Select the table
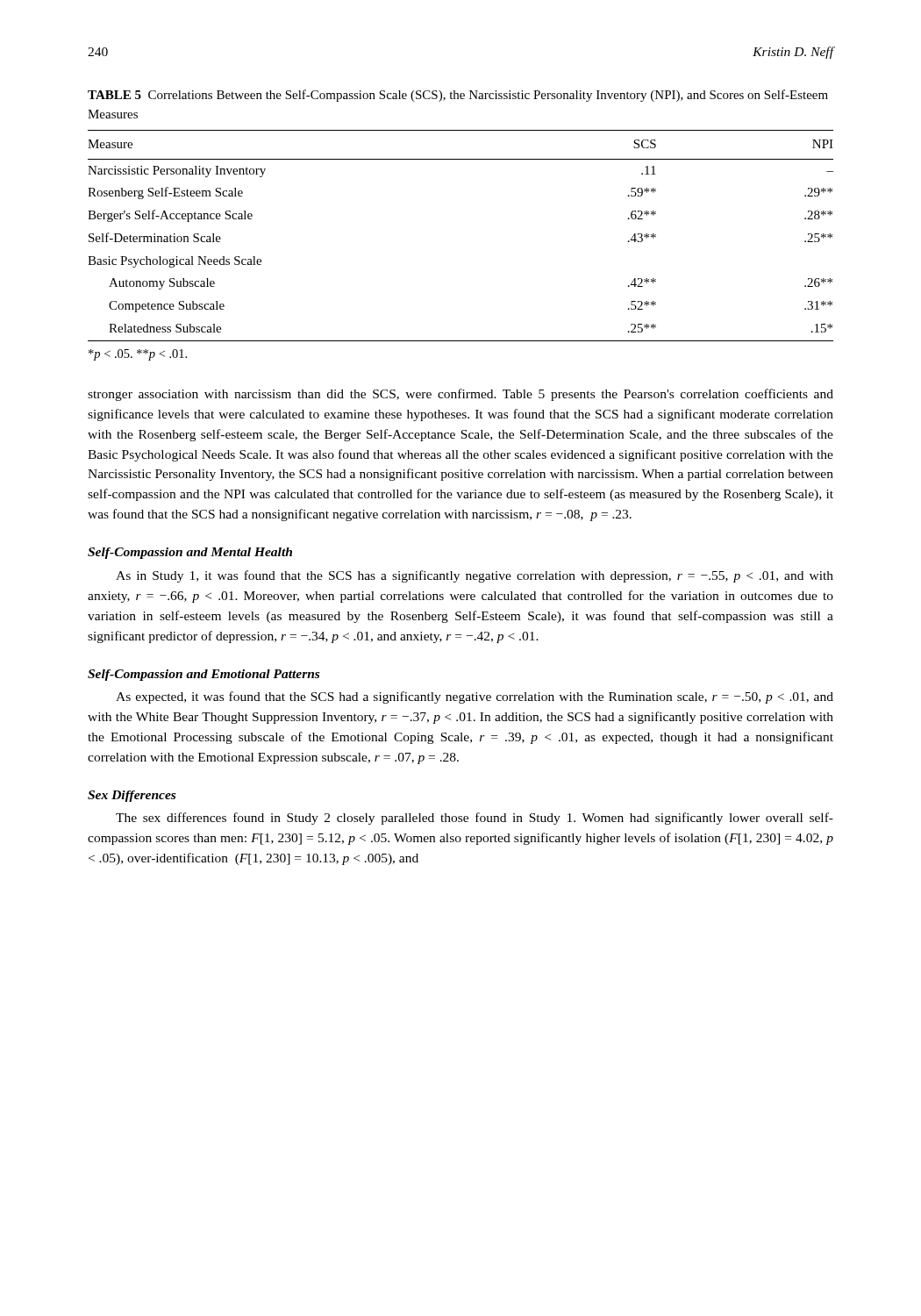Image resolution: width=921 pixels, height=1316 pixels. [460, 235]
